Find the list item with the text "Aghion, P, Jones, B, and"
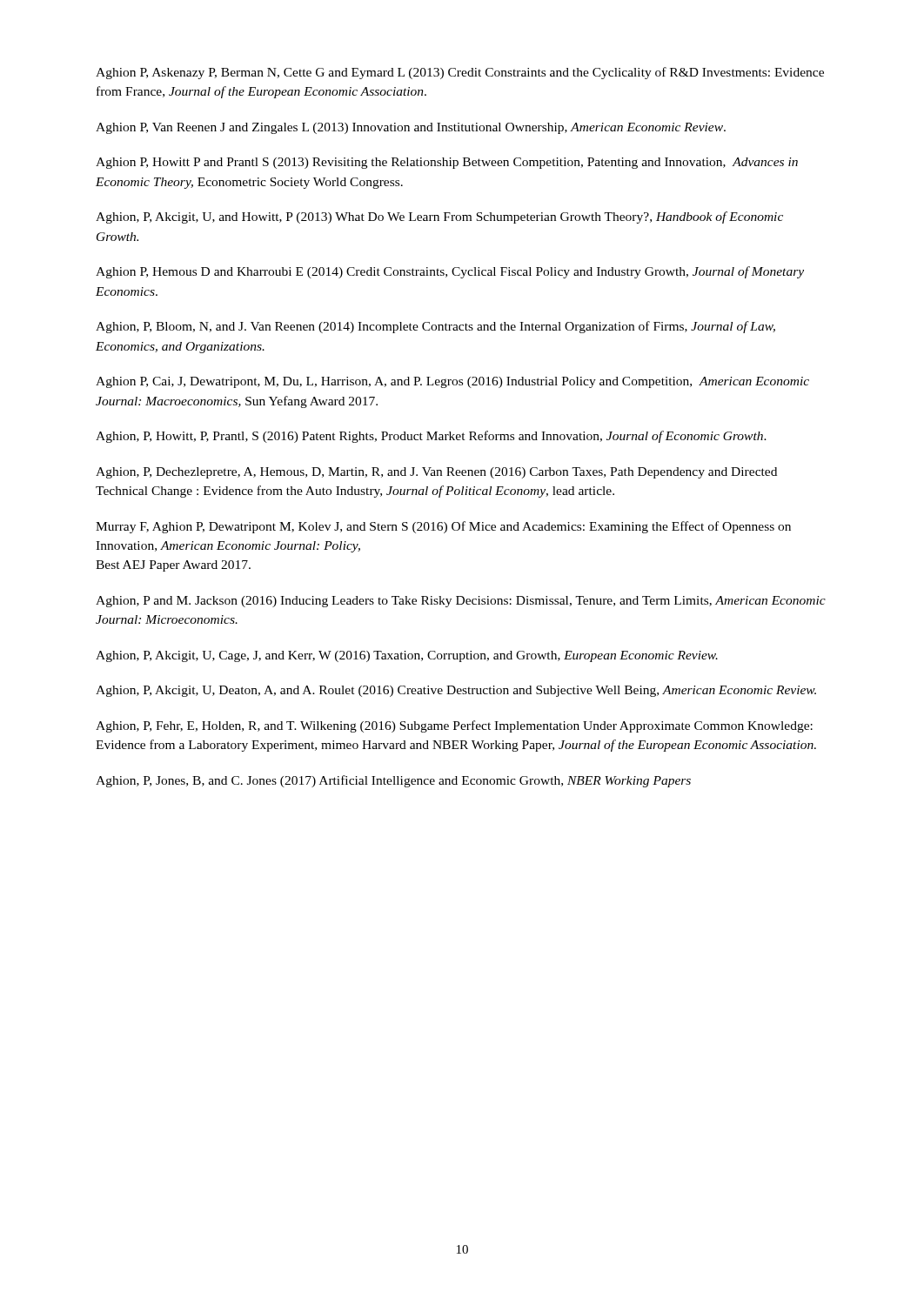Image resolution: width=924 pixels, height=1305 pixels. (x=393, y=780)
